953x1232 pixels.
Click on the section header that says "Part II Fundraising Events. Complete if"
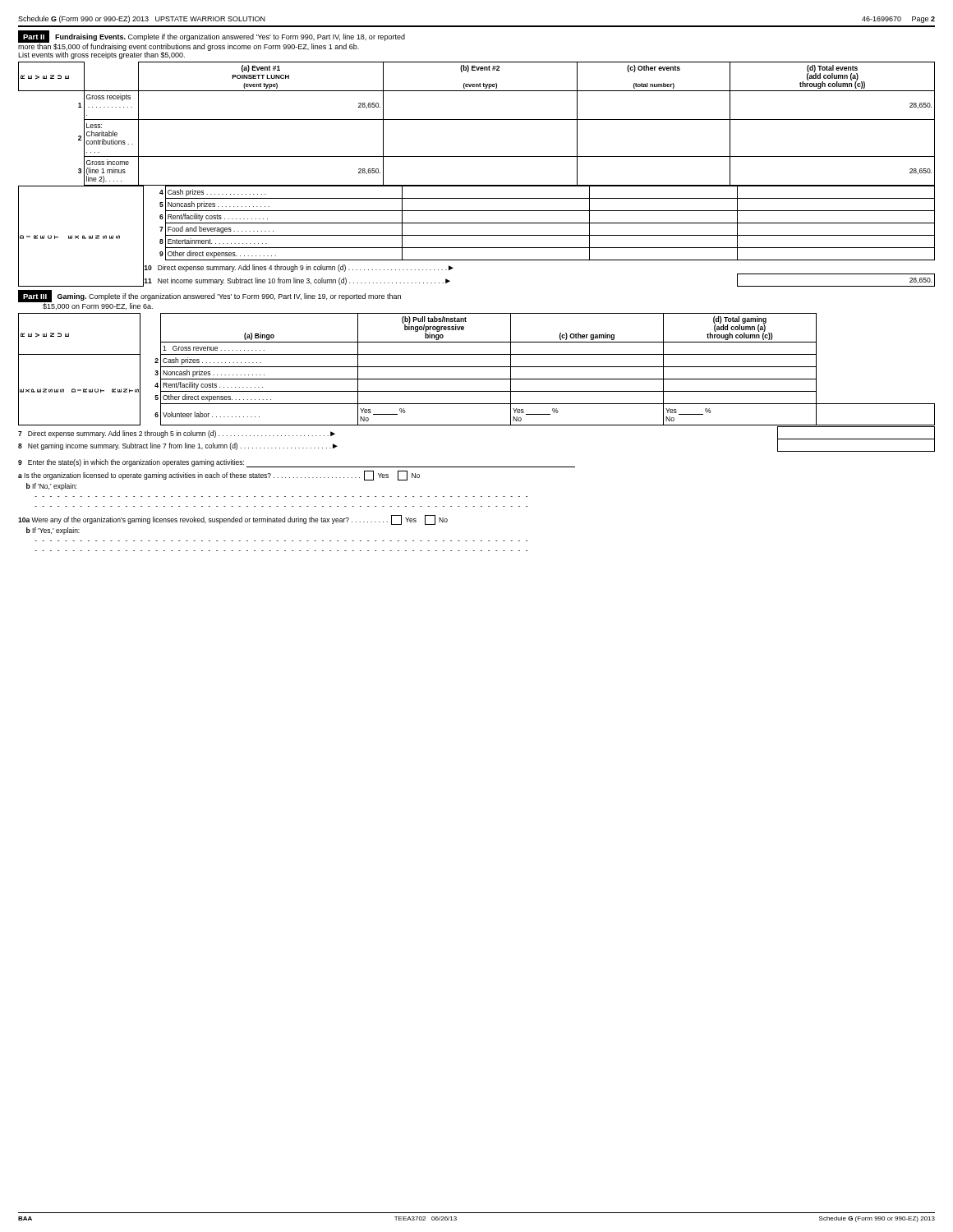coord(212,45)
